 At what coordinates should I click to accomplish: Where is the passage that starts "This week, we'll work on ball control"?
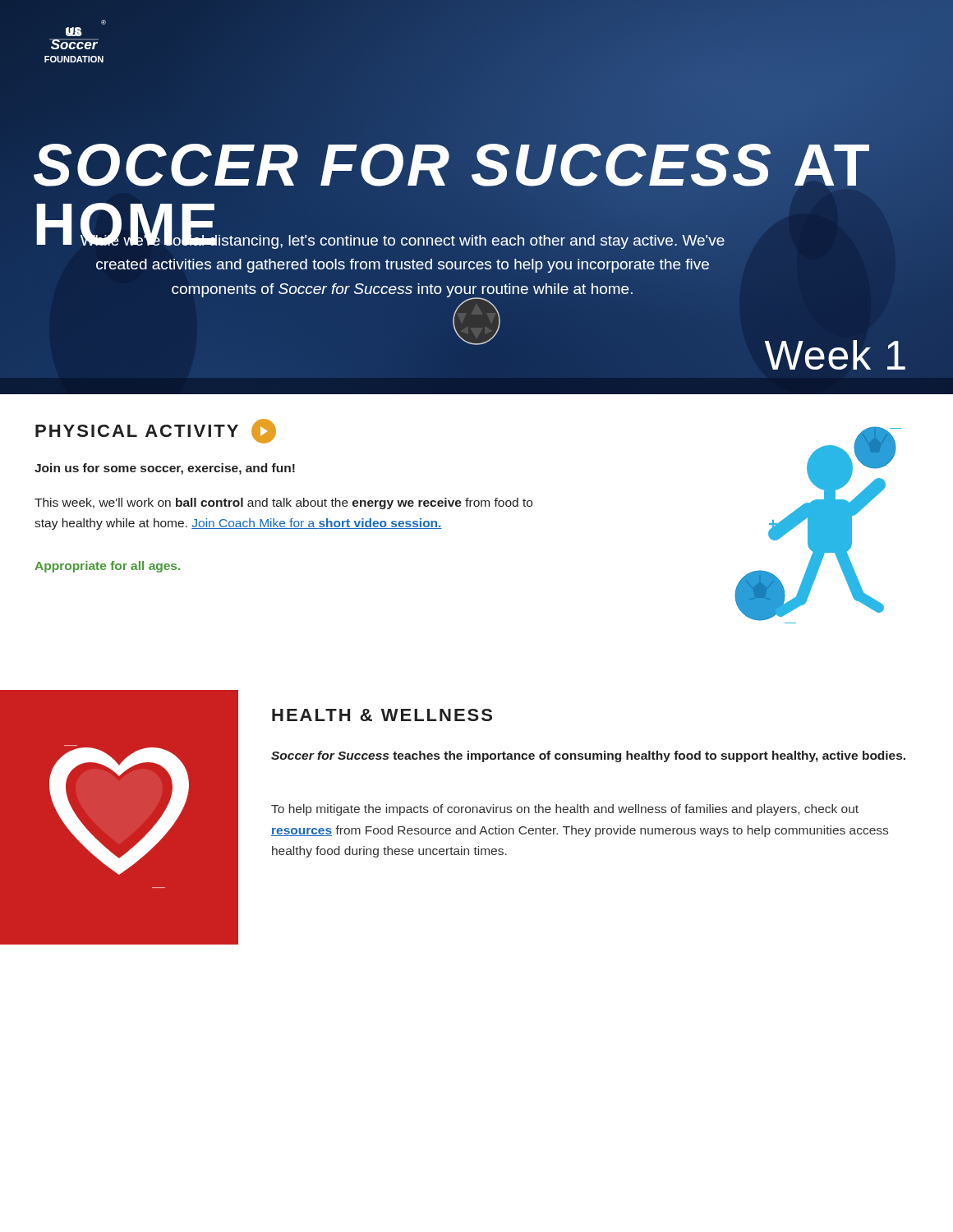(x=284, y=512)
